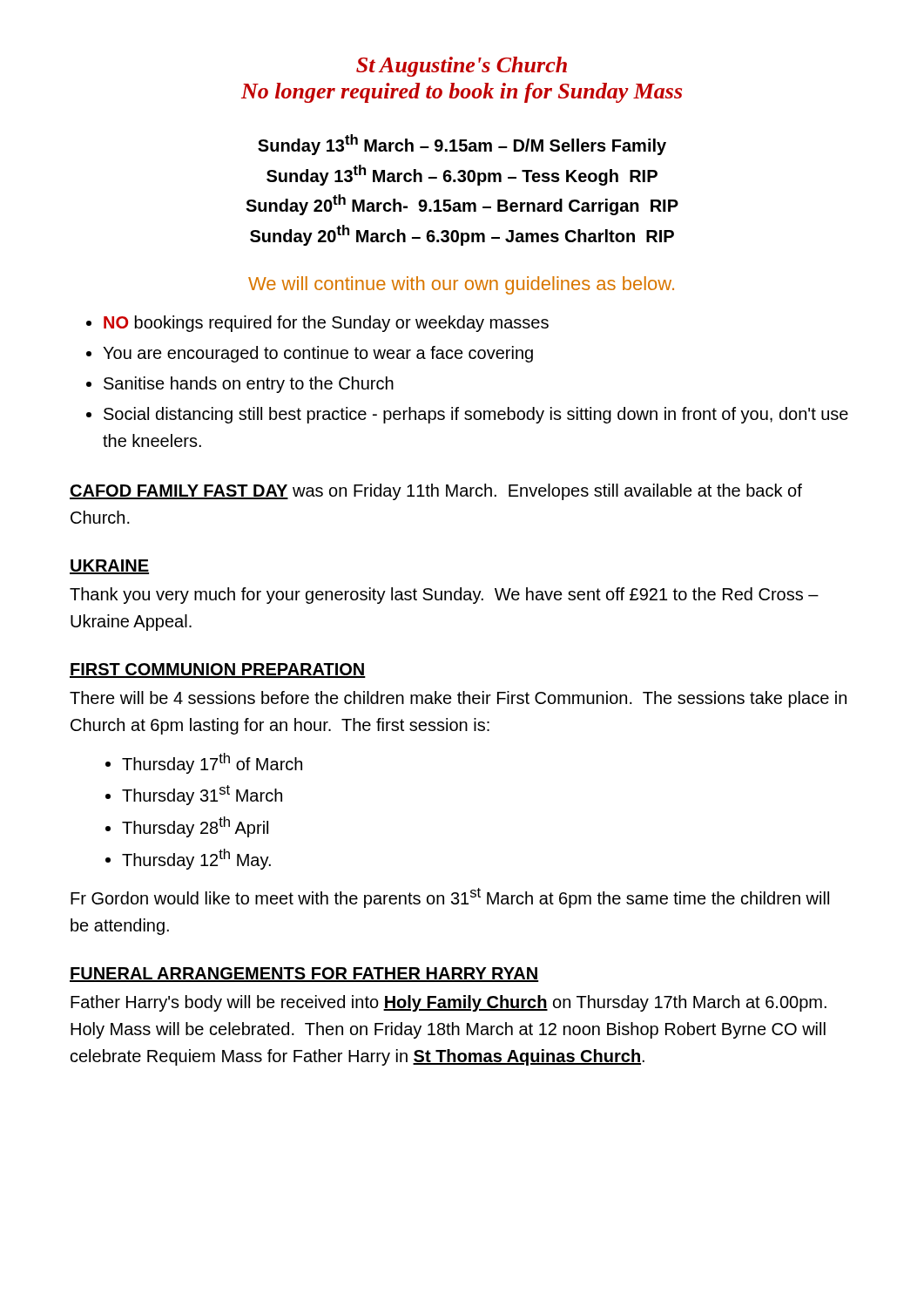Select the list item that reads "Thursday 17th of March"
The height and width of the screenshot is (1307, 924).
coord(213,762)
